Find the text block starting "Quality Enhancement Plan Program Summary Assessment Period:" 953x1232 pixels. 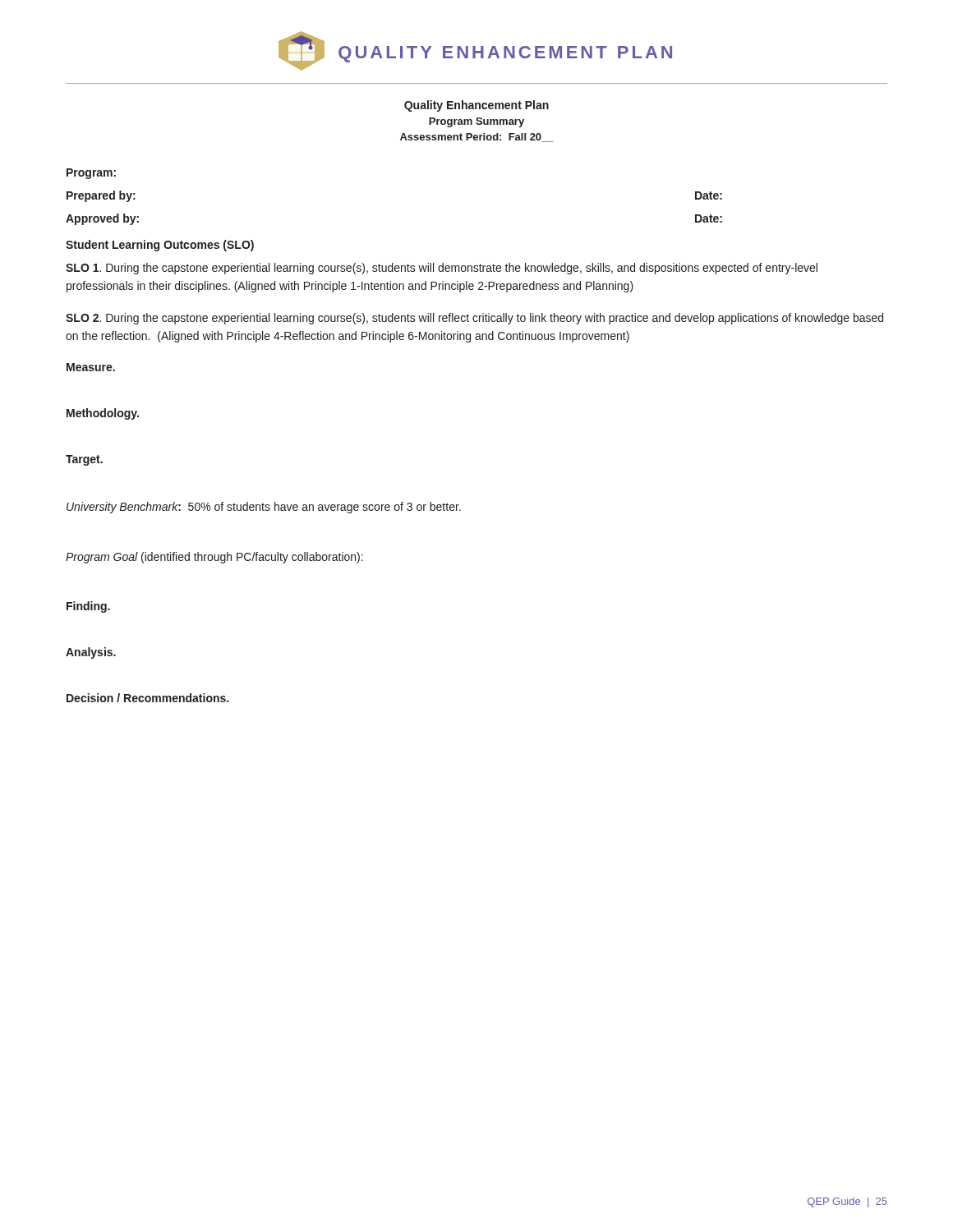click(x=476, y=121)
